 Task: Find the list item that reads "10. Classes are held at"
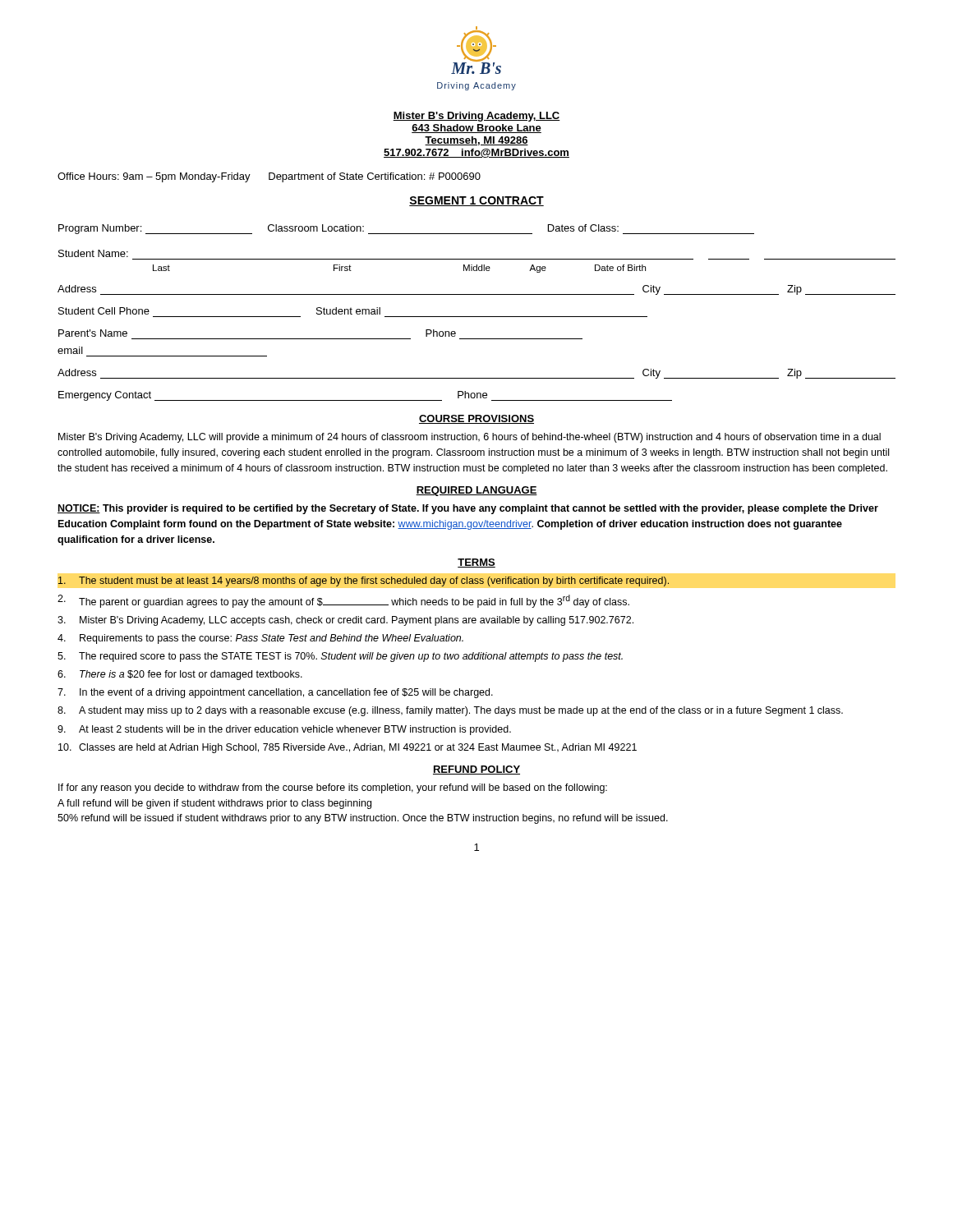[x=476, y=747]
